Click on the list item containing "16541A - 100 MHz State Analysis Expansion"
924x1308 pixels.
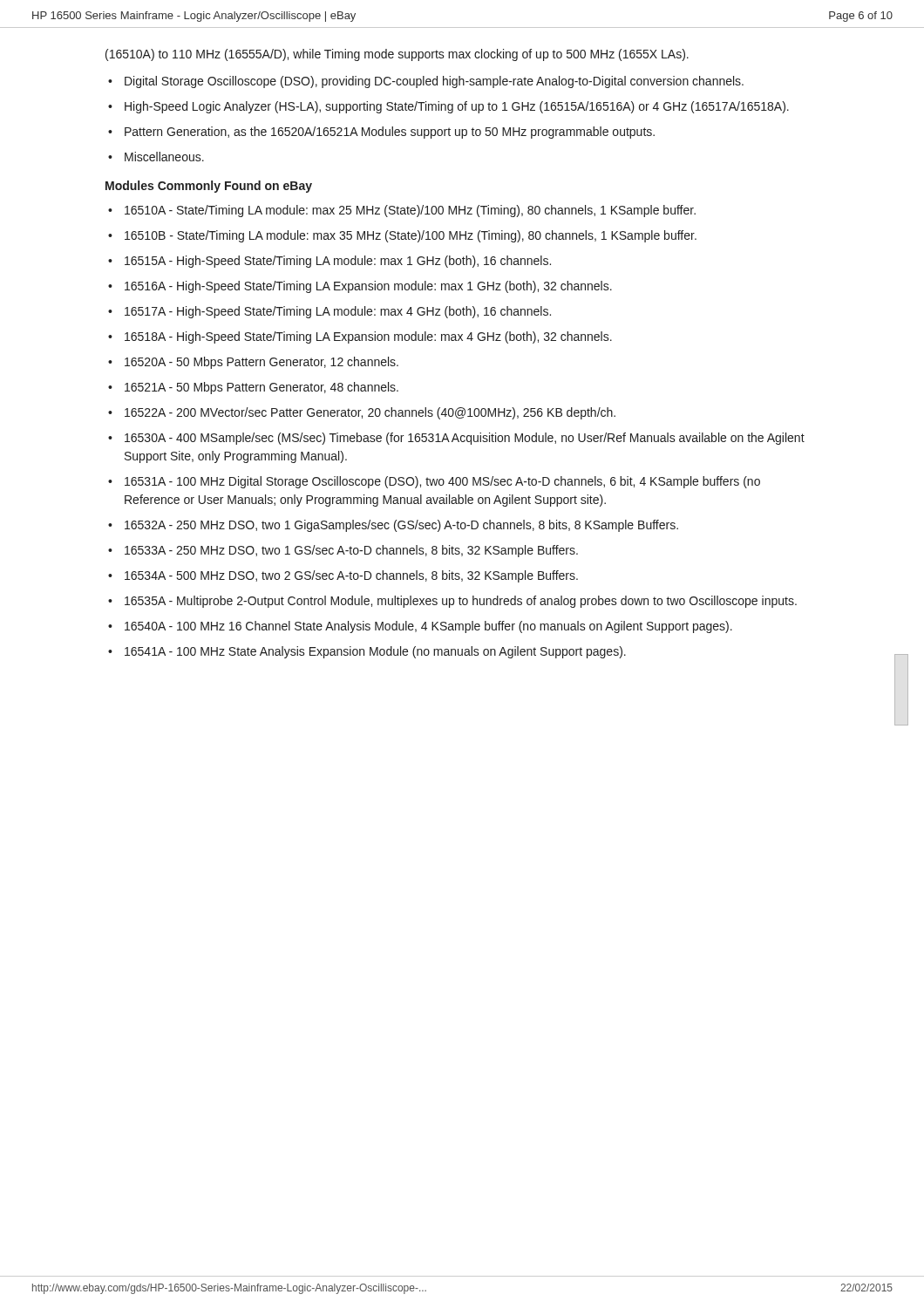click(375, 651)
